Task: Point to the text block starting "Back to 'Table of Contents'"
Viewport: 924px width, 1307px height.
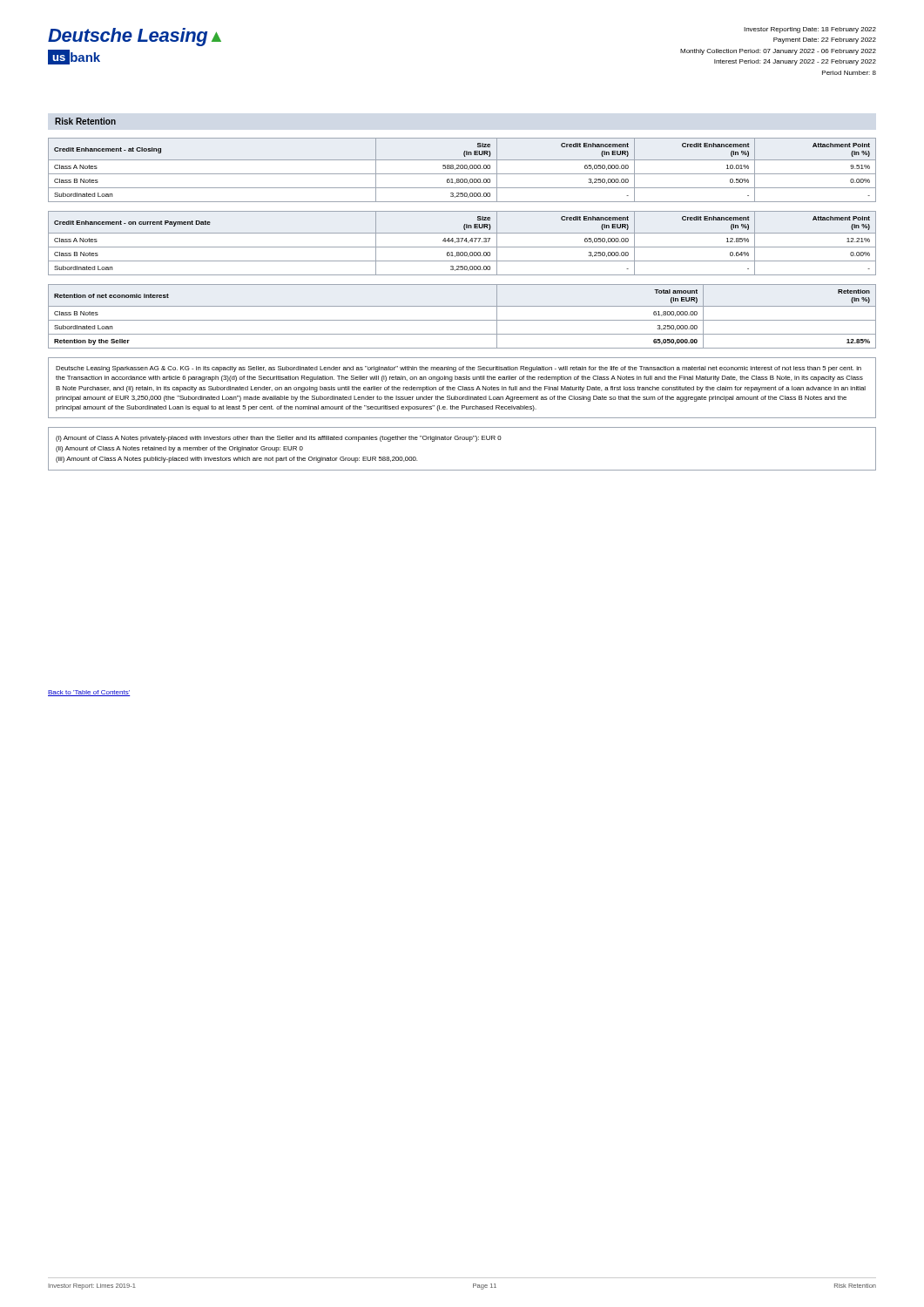Action: click(89, 692)
